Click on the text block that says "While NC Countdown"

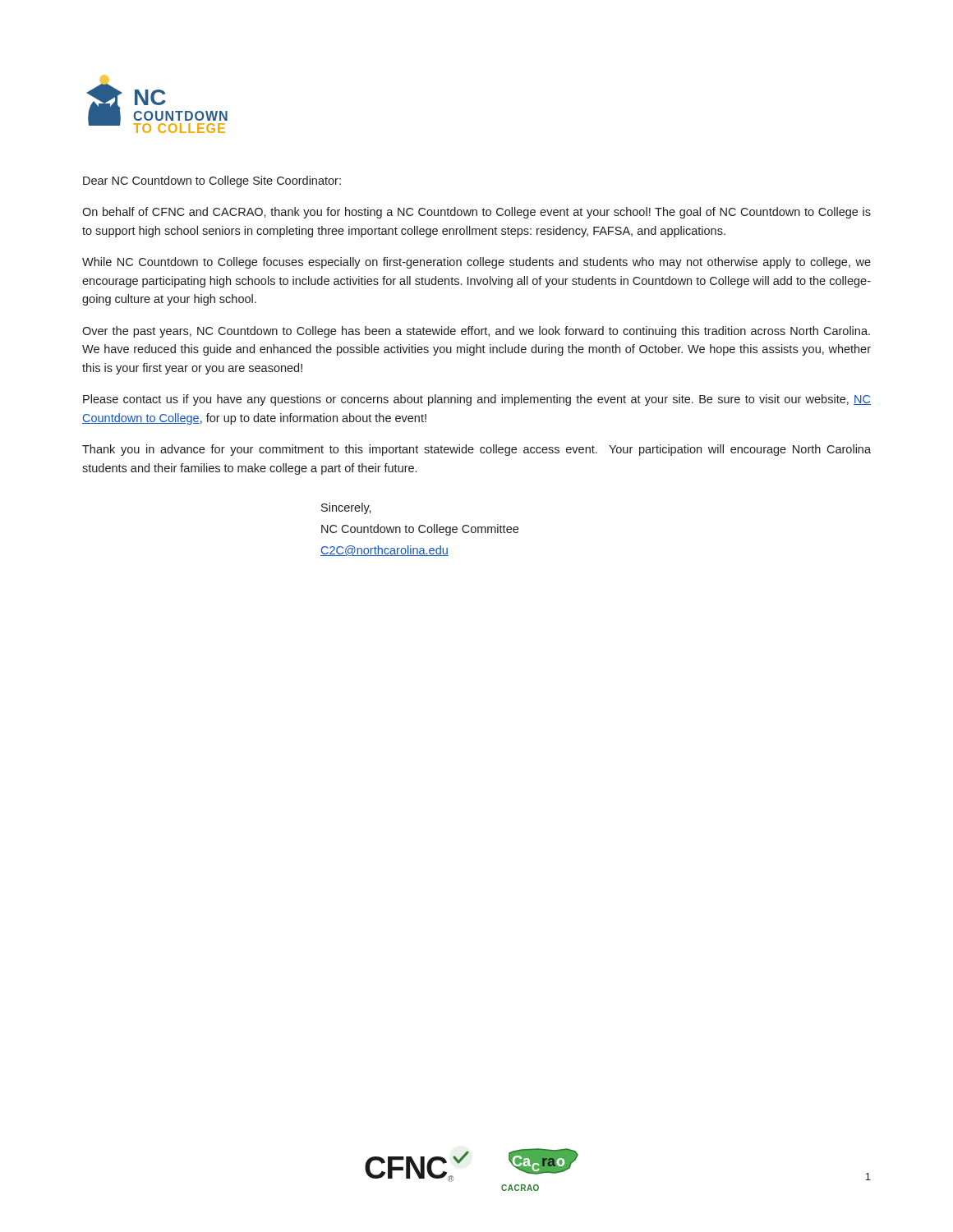pyautogui.click(x=476, y=281)
